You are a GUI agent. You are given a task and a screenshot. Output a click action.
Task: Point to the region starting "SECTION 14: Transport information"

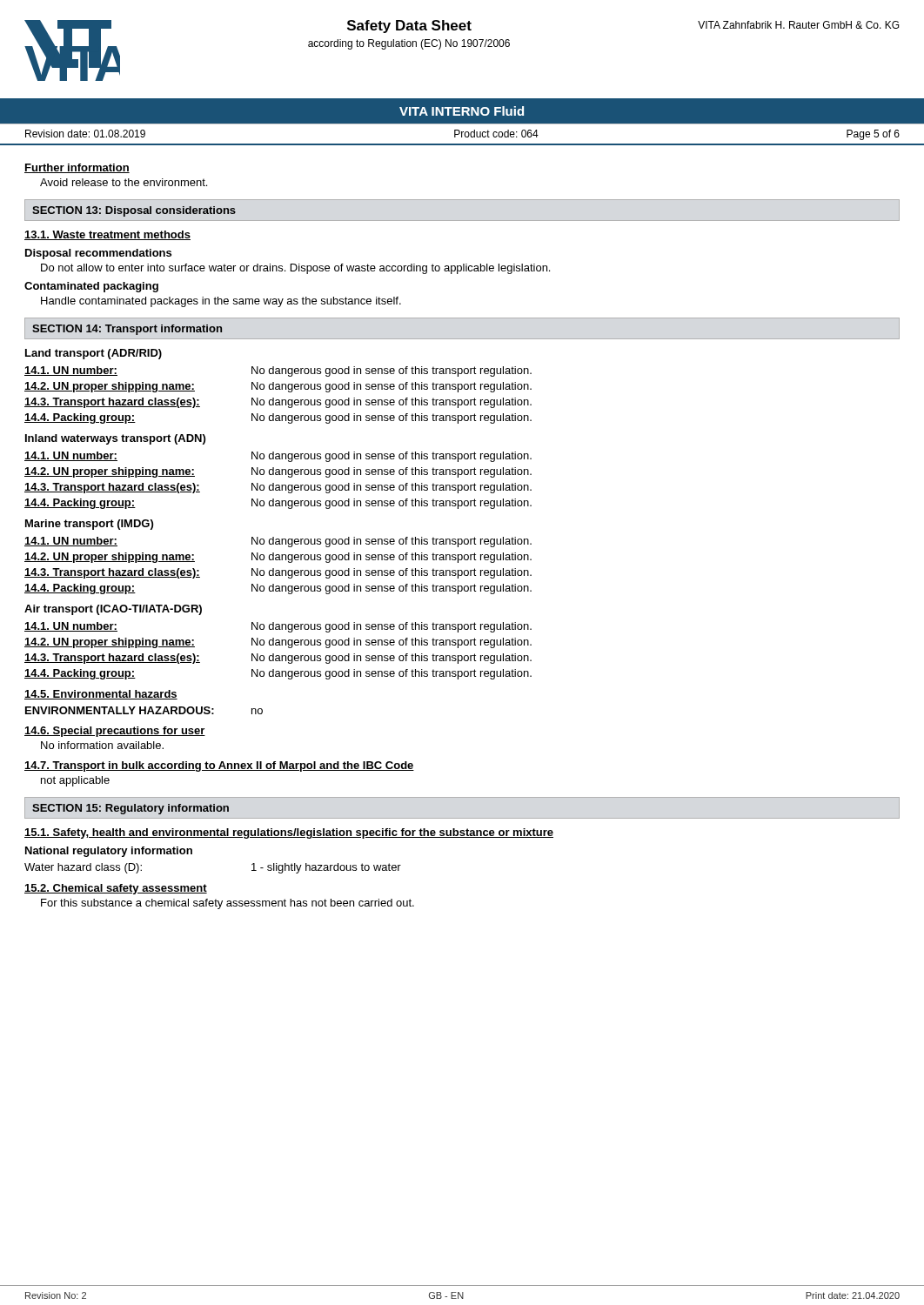pyautogui.click(x=127, y=328)
